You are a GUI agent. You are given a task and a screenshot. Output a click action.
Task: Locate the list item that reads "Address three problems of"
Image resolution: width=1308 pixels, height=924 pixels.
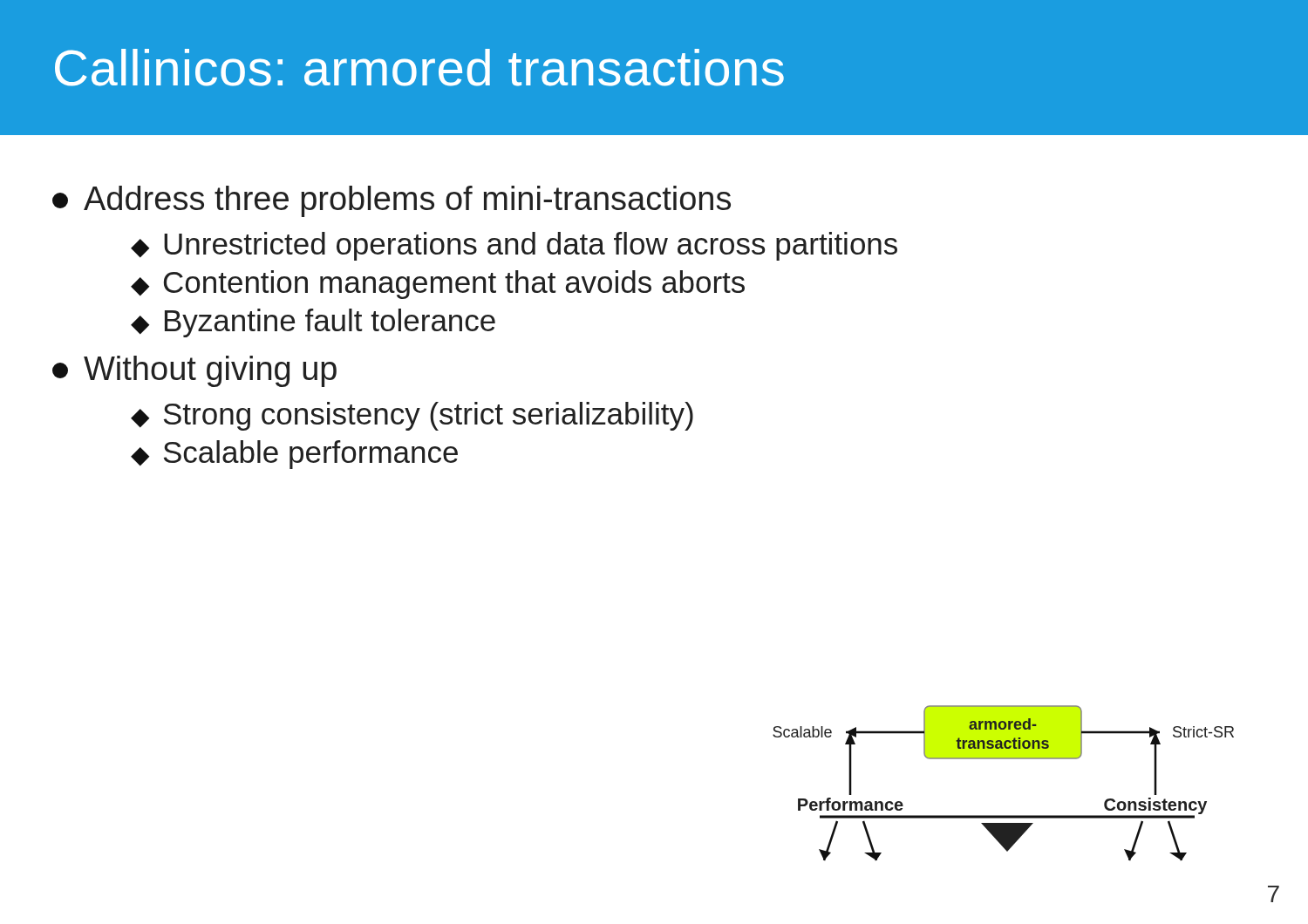(x=392, y=199)
